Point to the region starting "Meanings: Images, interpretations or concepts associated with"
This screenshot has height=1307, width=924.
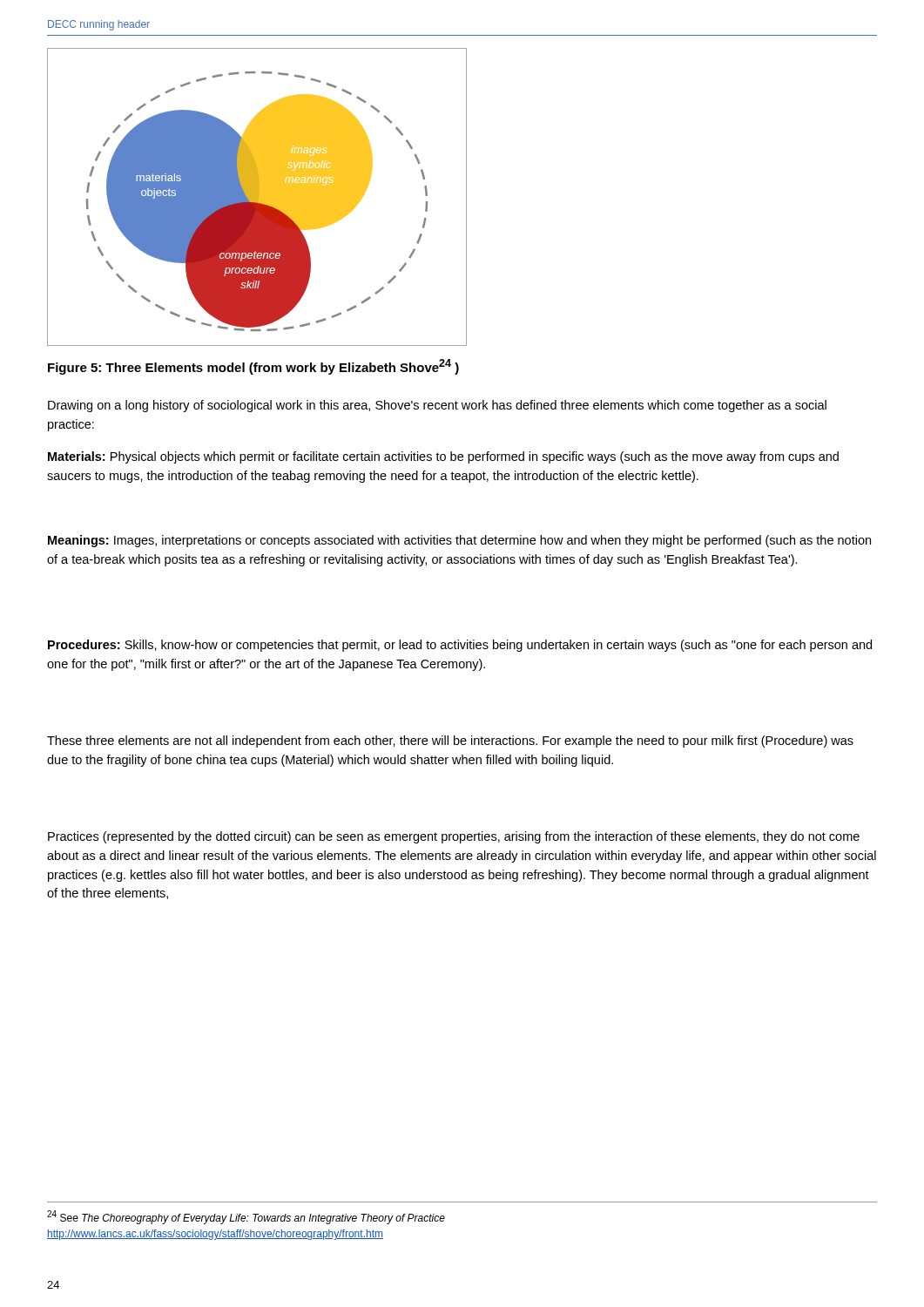[x=462, y=551]
